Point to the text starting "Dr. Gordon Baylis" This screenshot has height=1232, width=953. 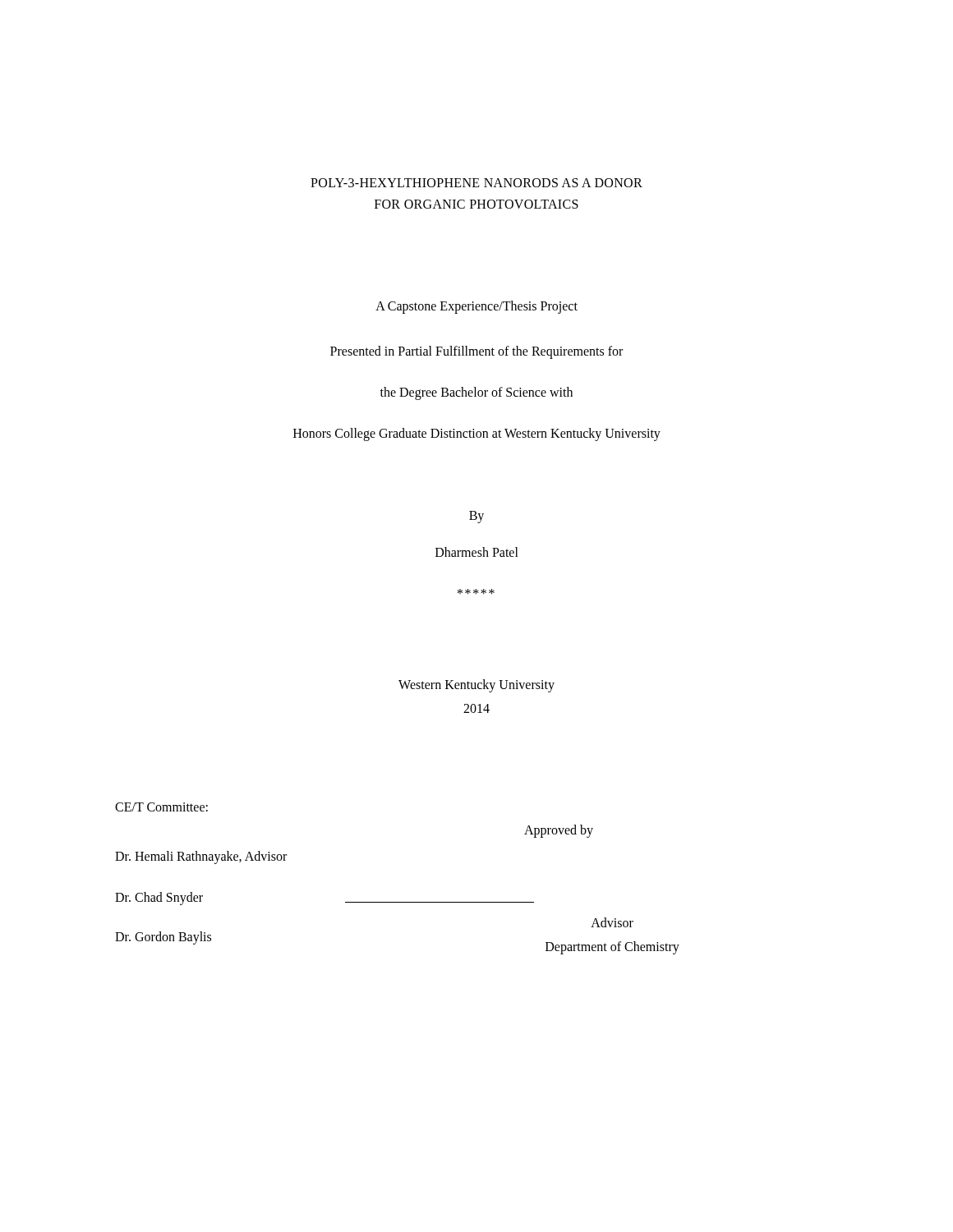click(x=163, y=937)
